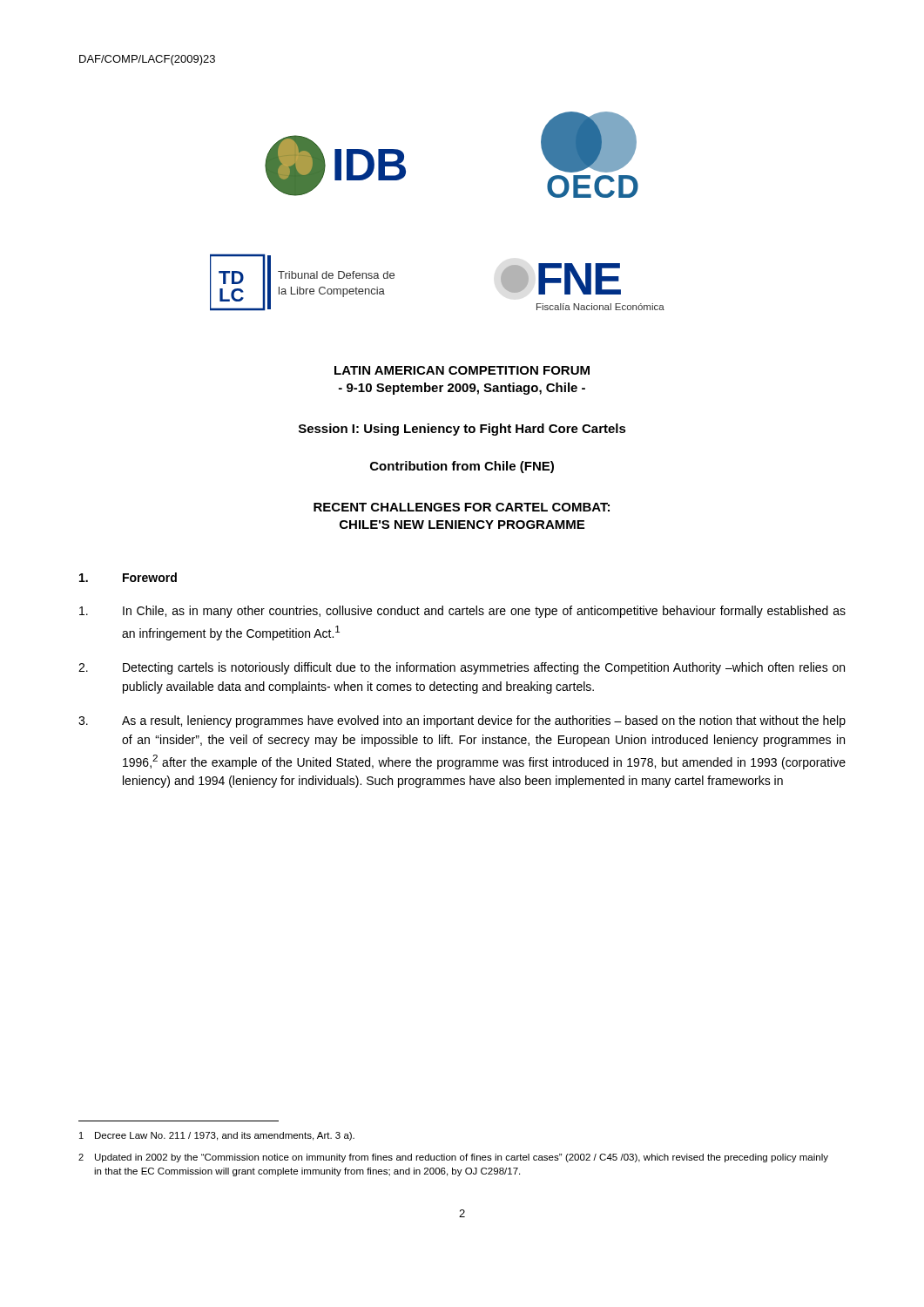Screen dimensions: 1307x924
Task: Select the text block that says "Detecting cartels is notoriously difficult"
Action: click(462, 678)
